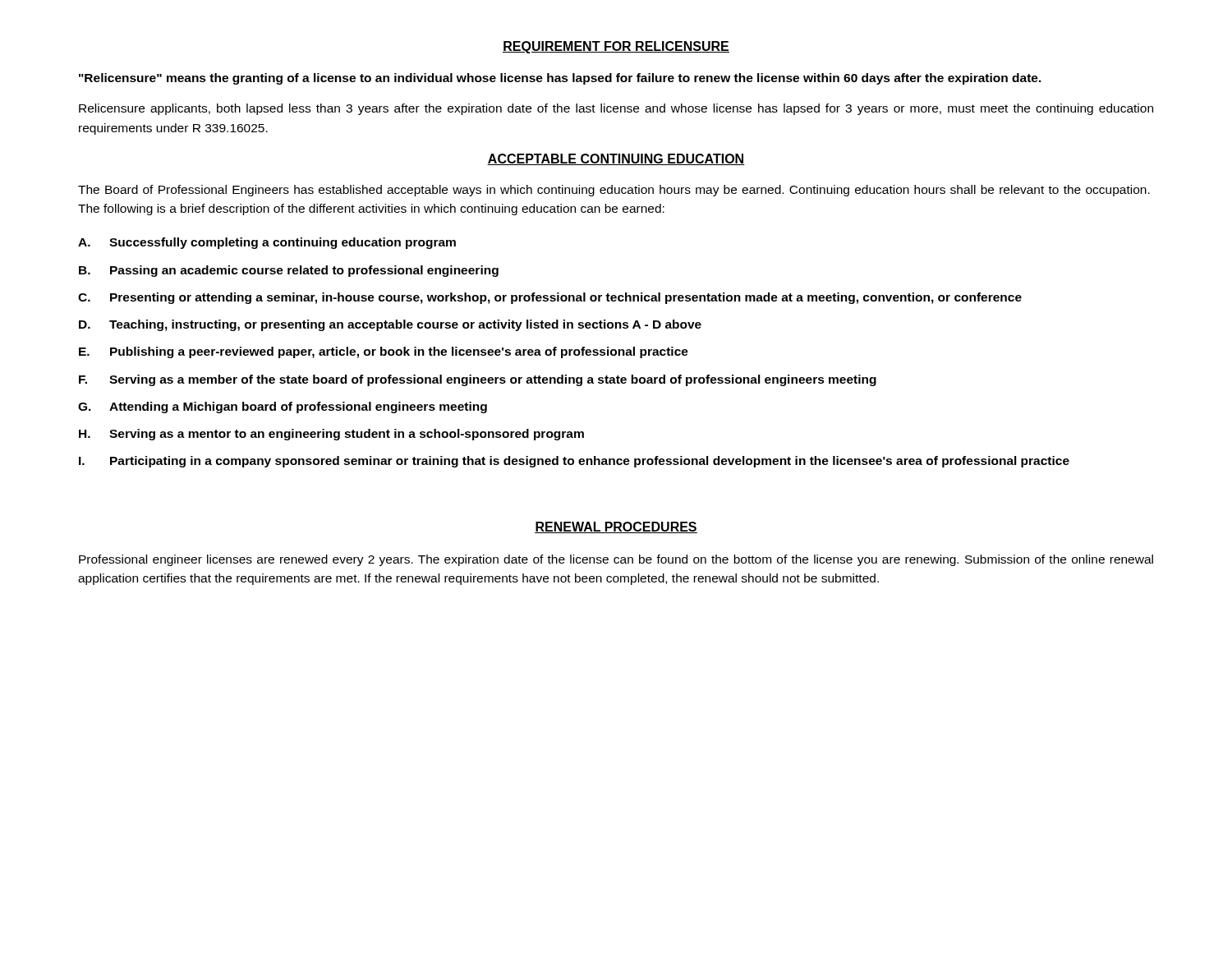Locate the block of text that opens with "D. Teaching, instructing, or"

[x=616, y=324]
